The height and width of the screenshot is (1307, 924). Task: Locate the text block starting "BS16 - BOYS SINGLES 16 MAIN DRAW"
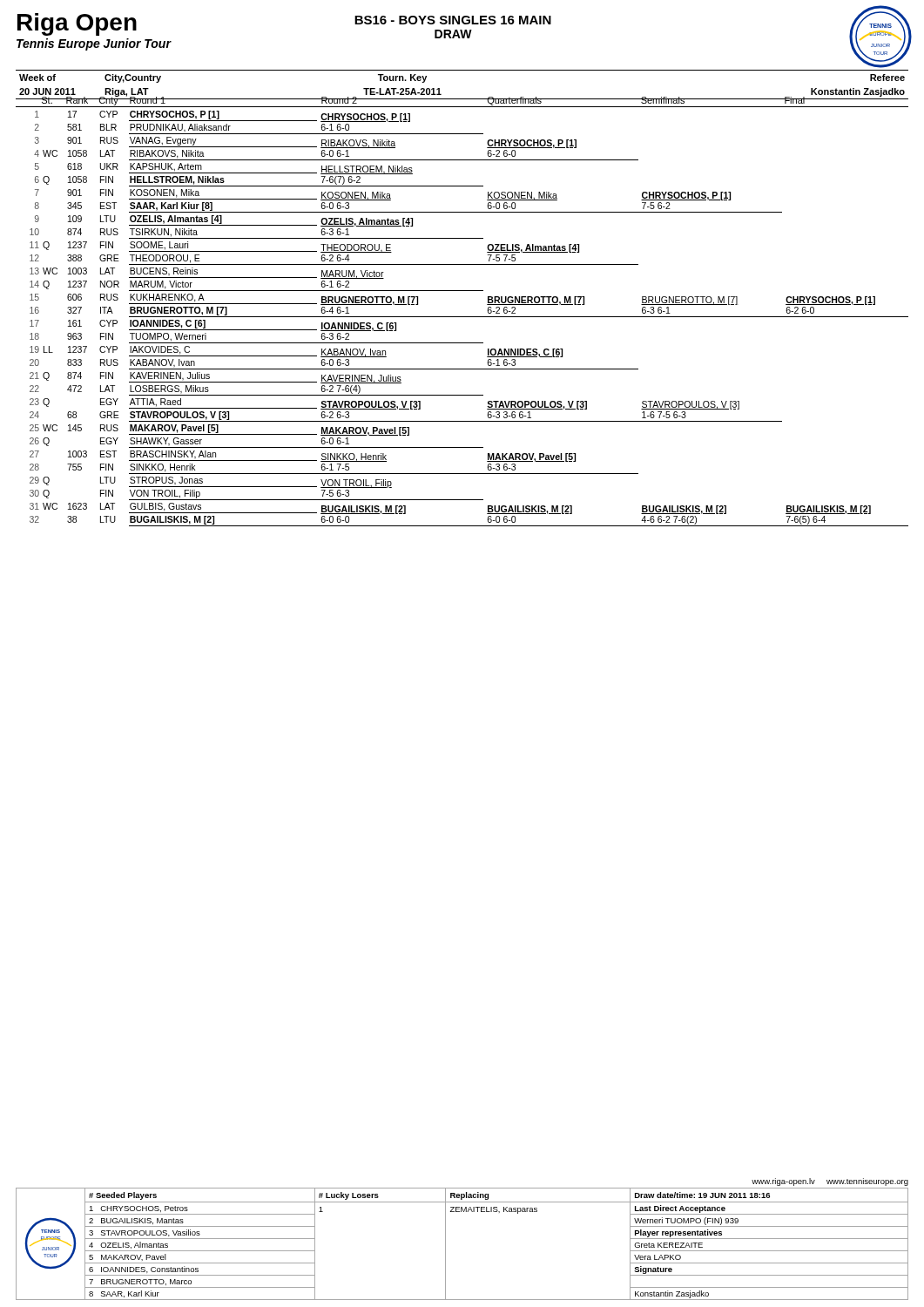pos(453,27)
